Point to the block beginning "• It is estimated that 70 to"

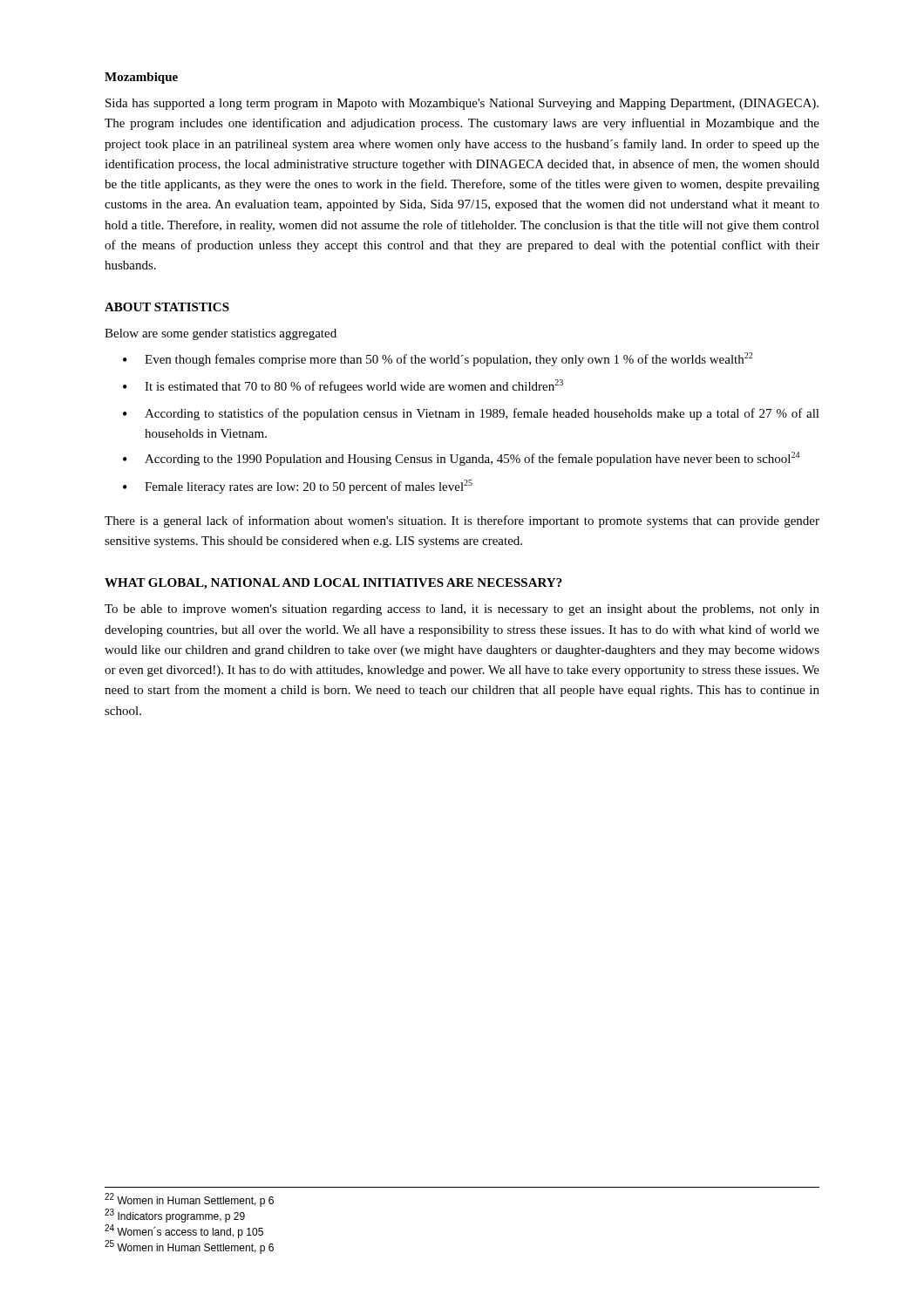471,387
